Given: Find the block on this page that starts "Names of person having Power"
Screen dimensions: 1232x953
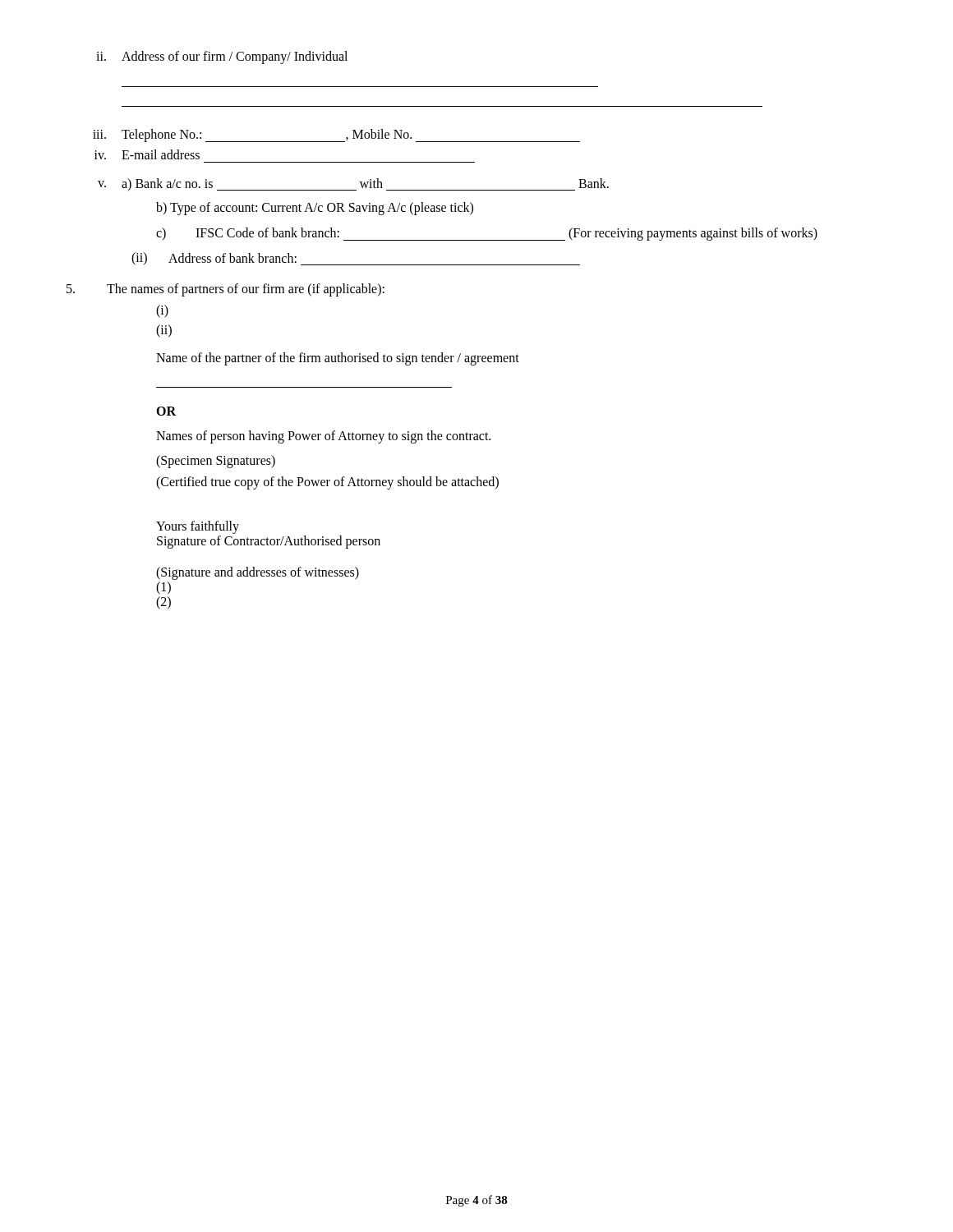Looking at the screenshot, I should (x=324, y=435).
